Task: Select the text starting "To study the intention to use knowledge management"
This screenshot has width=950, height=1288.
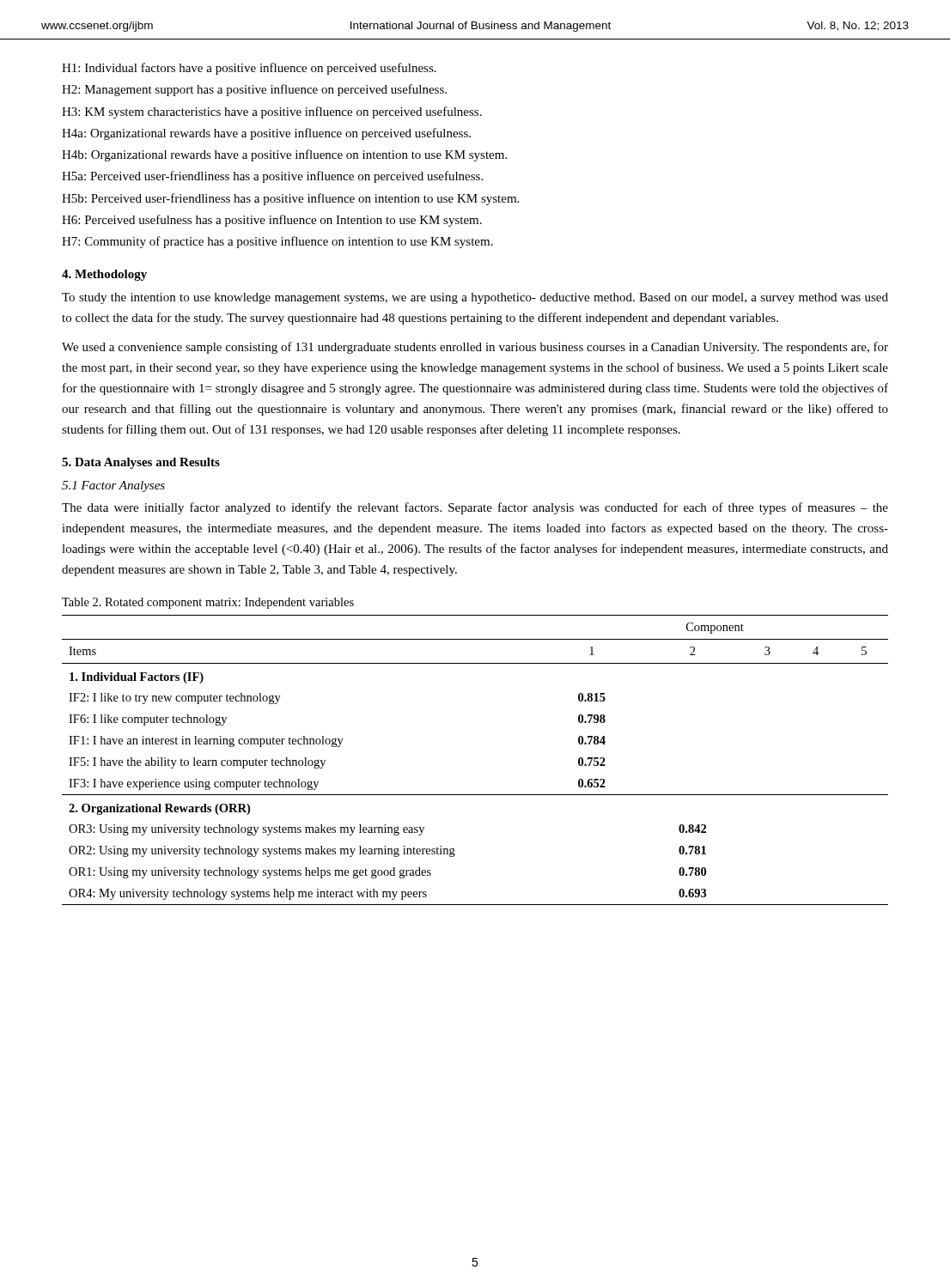Action: [x=475, y=308]
